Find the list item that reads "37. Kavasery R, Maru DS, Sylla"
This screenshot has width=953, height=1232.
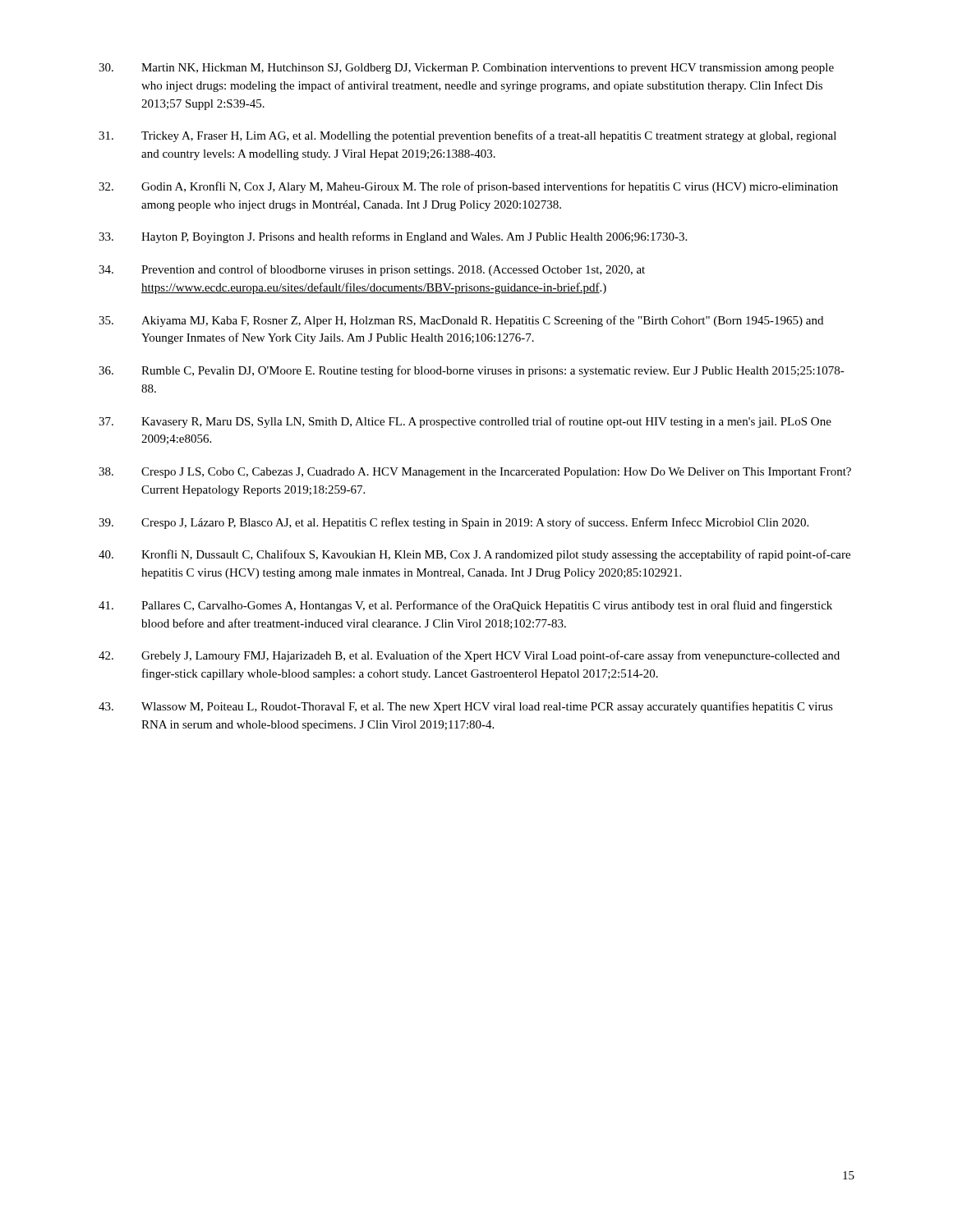click(x=476, y=431)
